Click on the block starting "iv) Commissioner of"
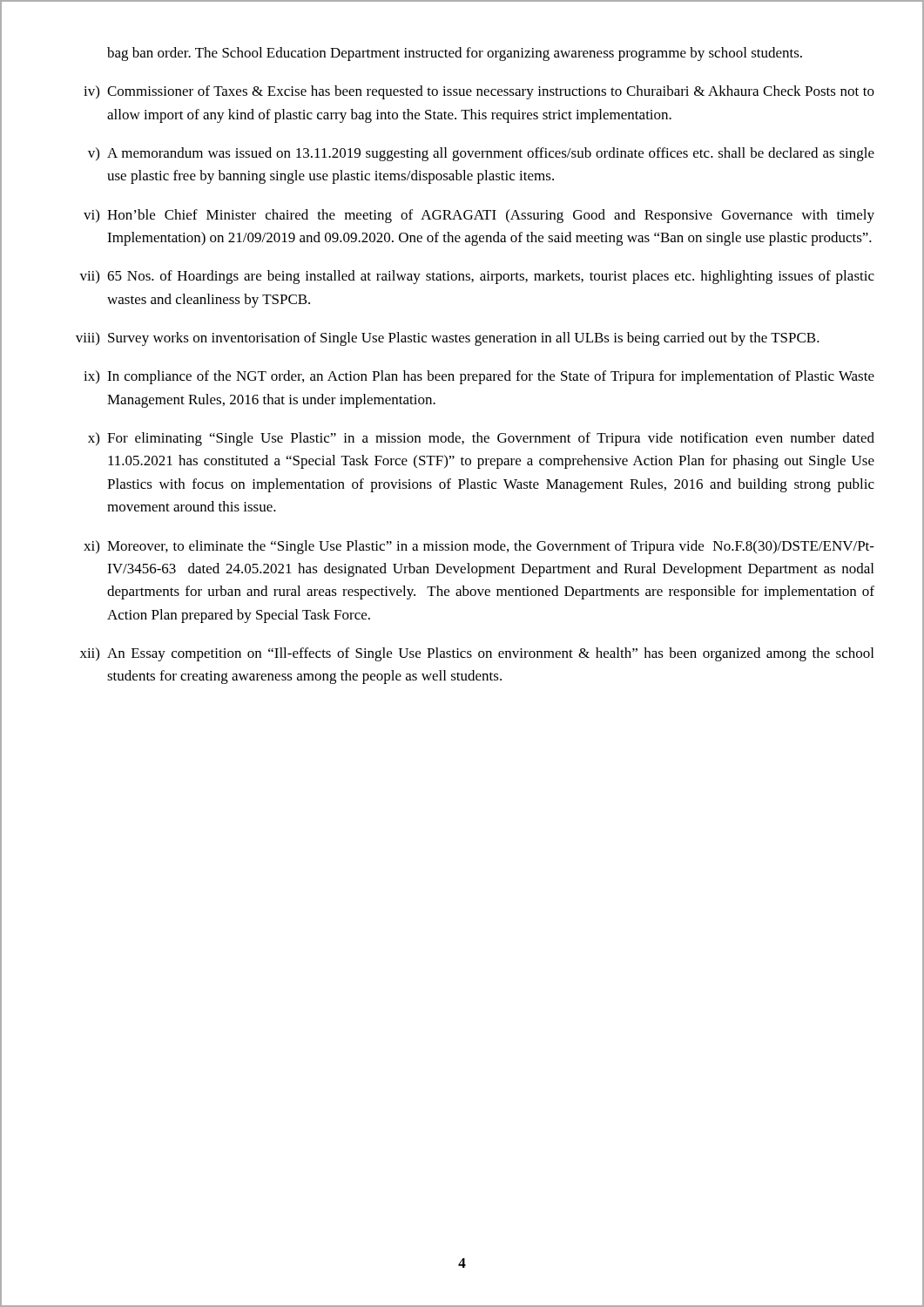This screenshot has height=1307, width=924. pos(462,103)
